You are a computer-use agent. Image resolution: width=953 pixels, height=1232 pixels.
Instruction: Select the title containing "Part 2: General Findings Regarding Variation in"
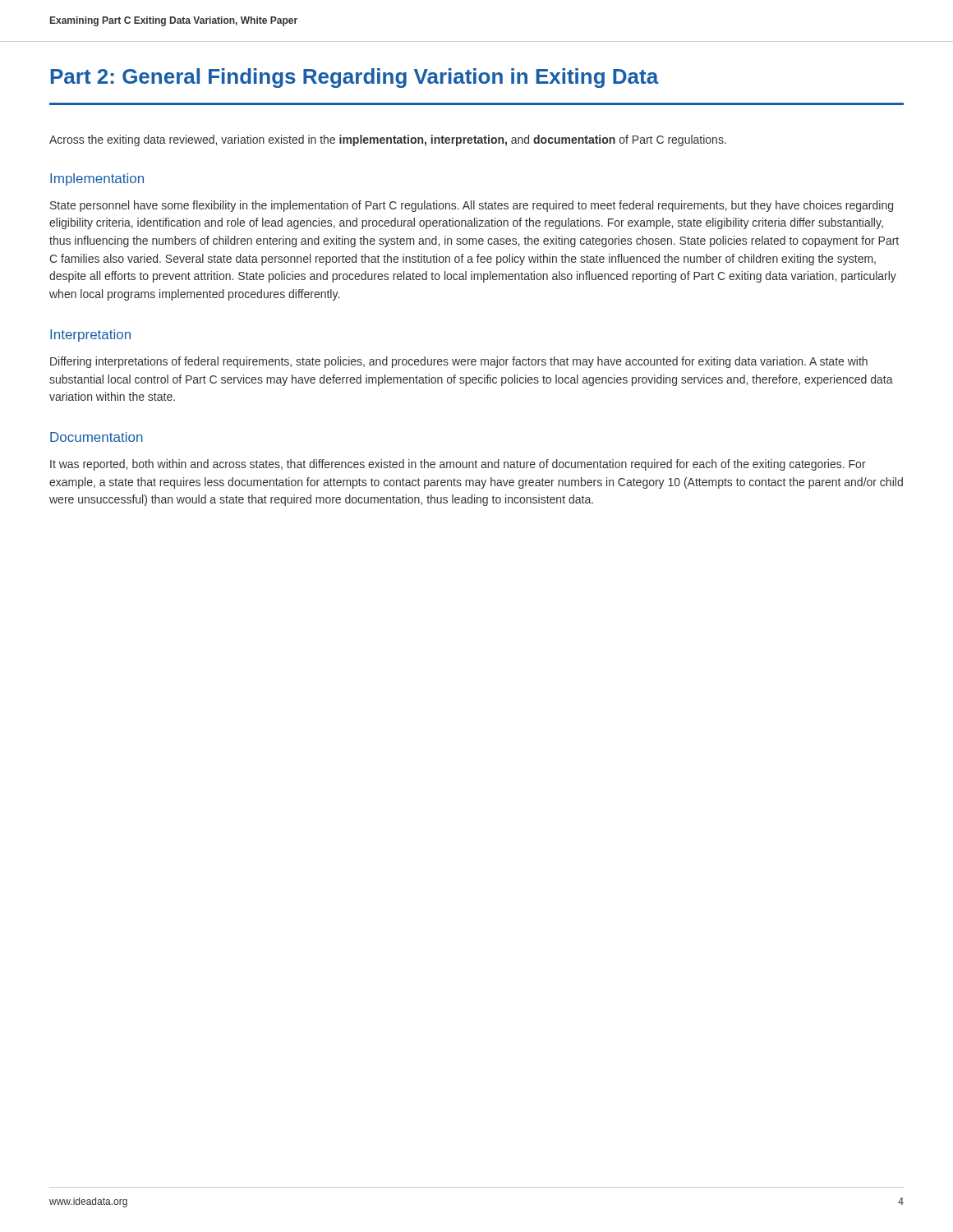click(476, 77)
